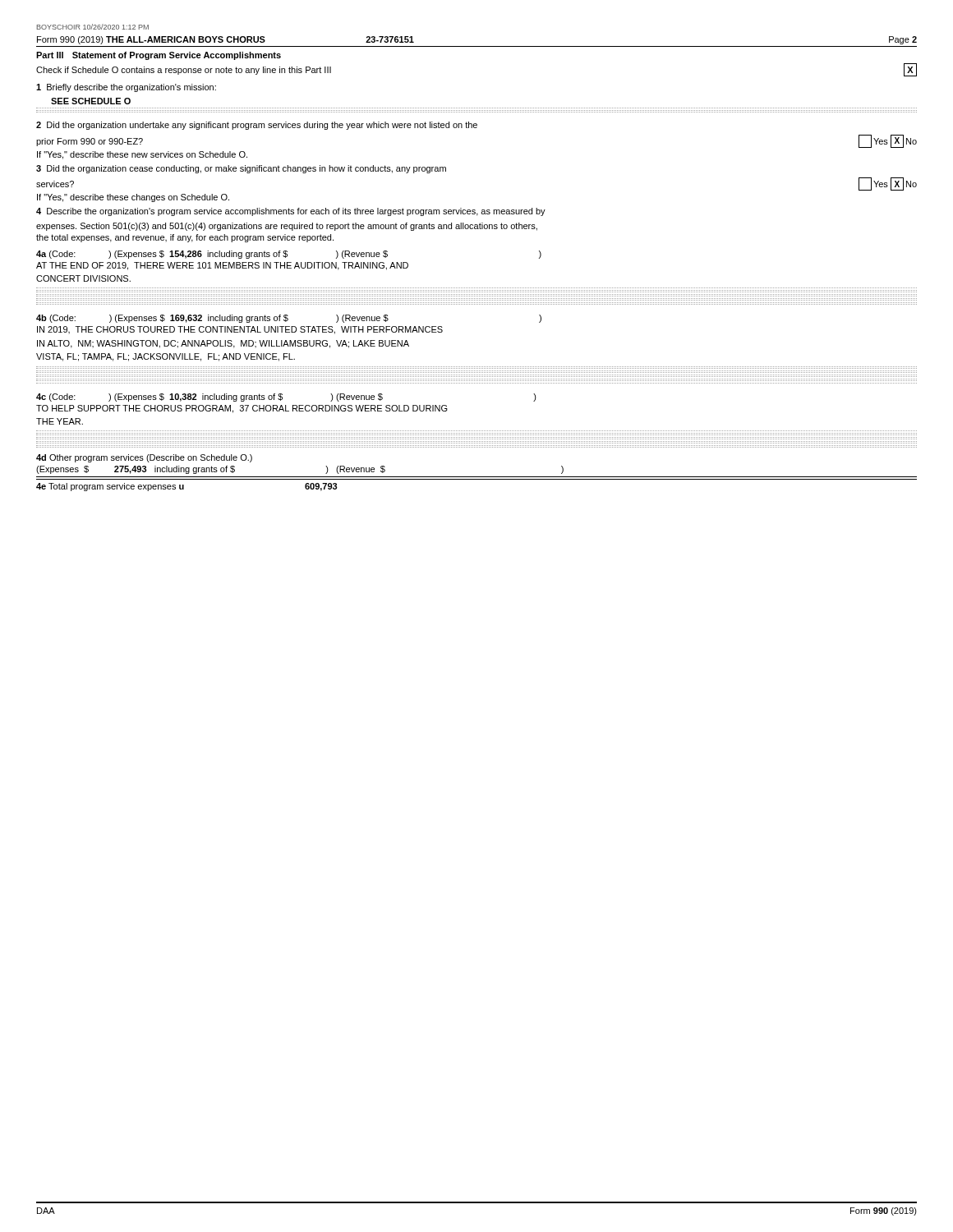
Task: Click on the text block containing "the total expenses, and revenue, if any, for"
Action: tap(185, 237)
